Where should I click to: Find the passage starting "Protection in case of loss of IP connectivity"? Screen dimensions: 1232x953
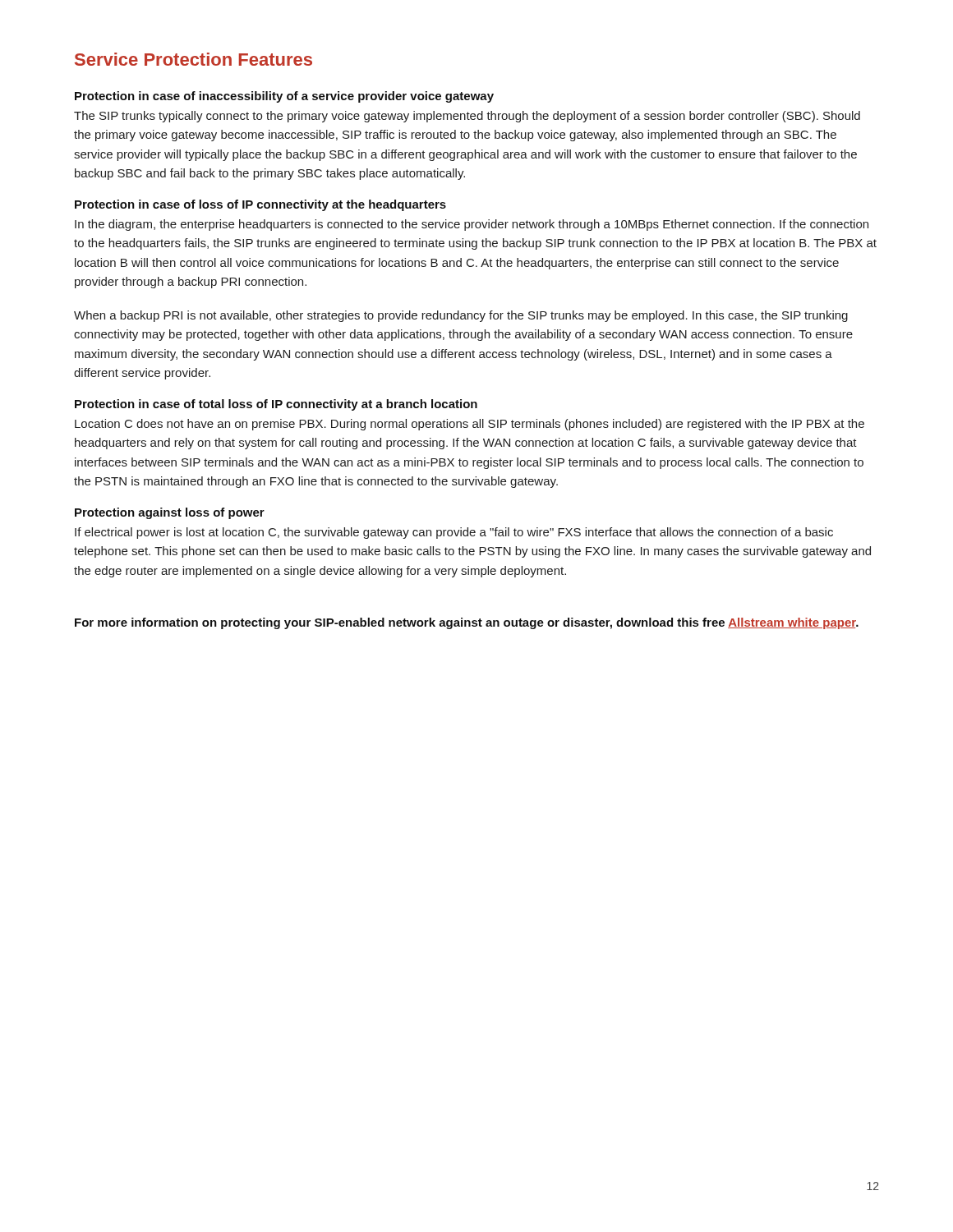point(260,204)
